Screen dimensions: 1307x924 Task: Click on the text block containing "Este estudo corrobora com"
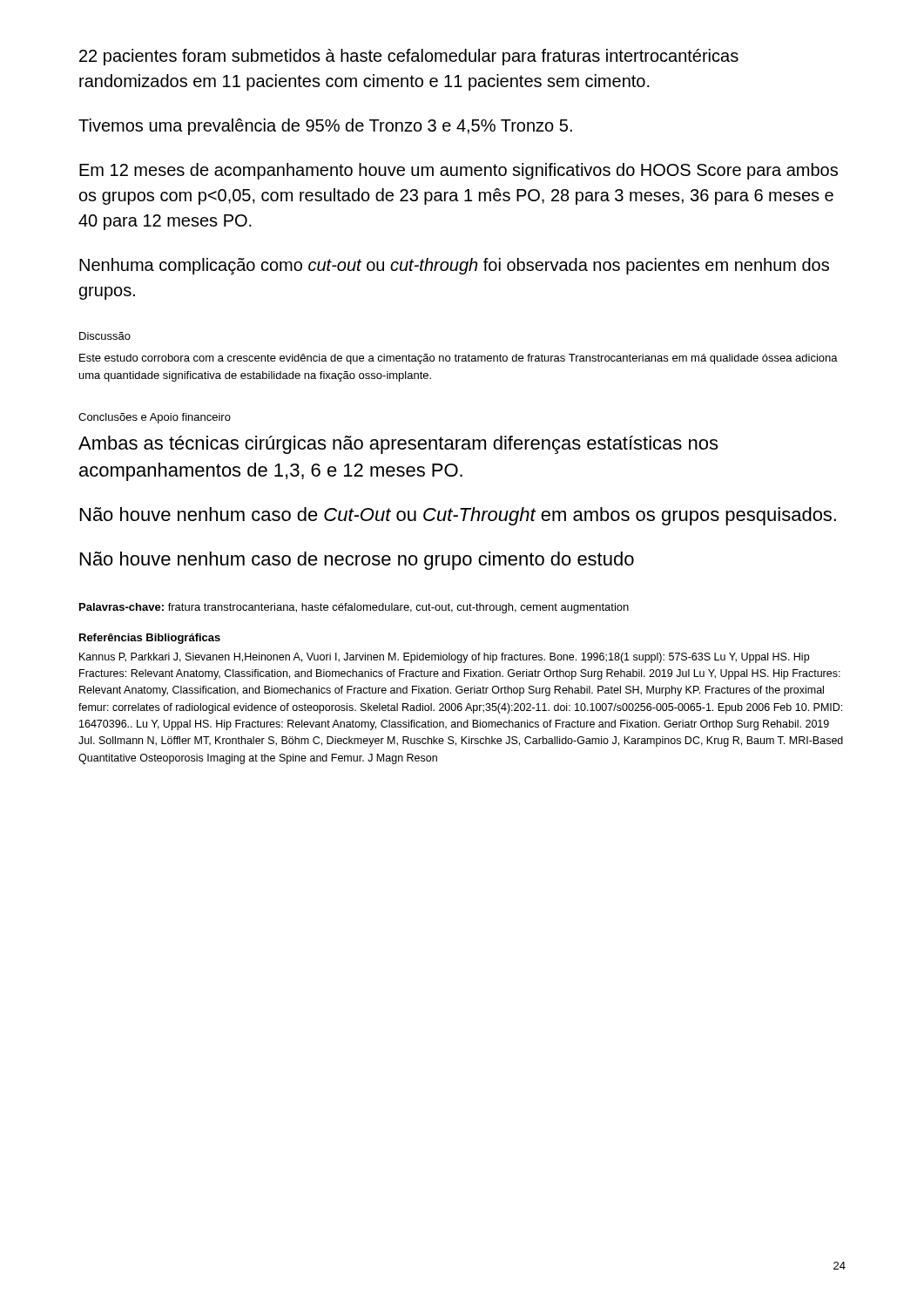coord(458,366)
